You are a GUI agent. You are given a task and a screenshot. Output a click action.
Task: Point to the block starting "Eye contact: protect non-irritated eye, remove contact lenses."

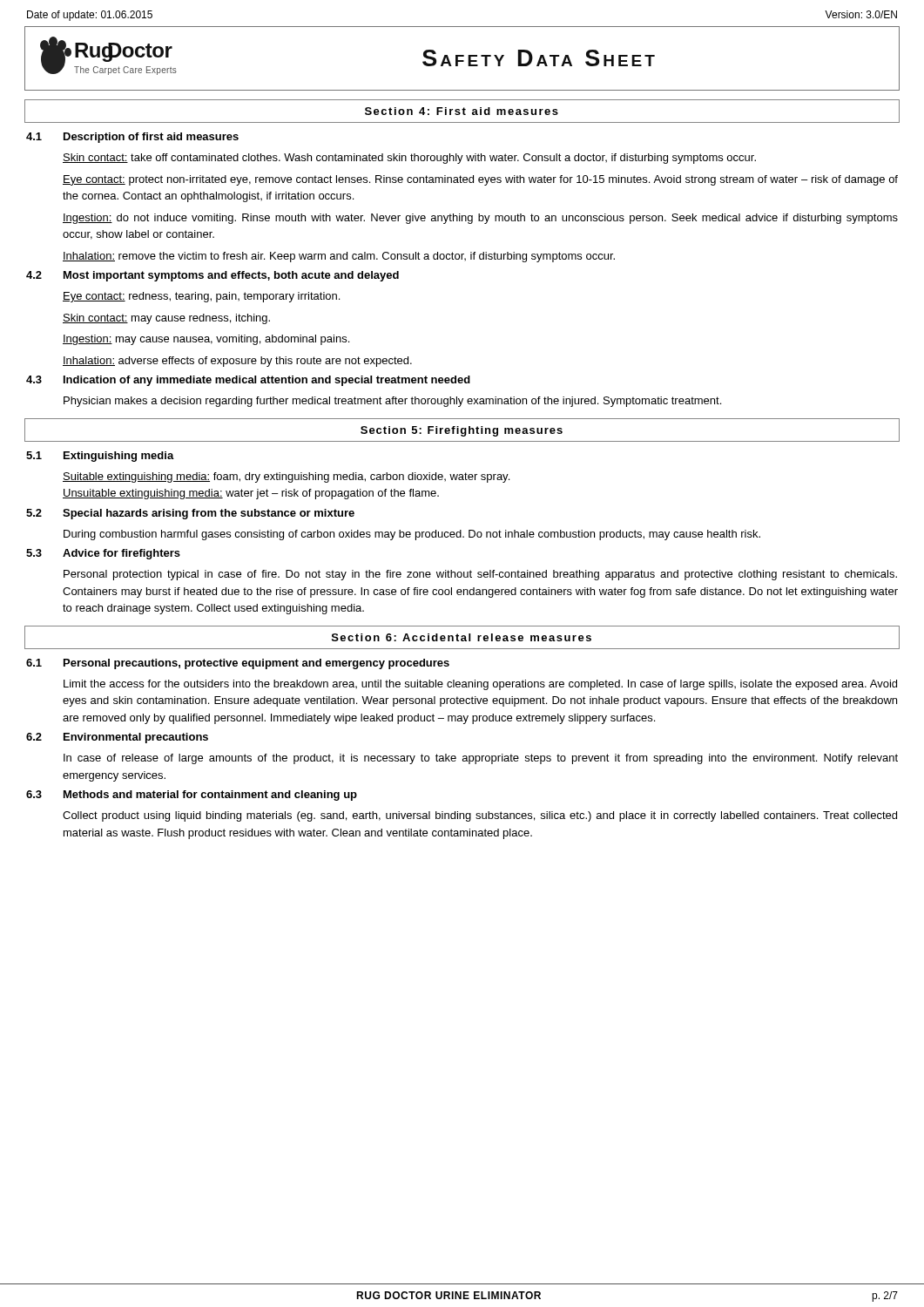tap(480, 187)
